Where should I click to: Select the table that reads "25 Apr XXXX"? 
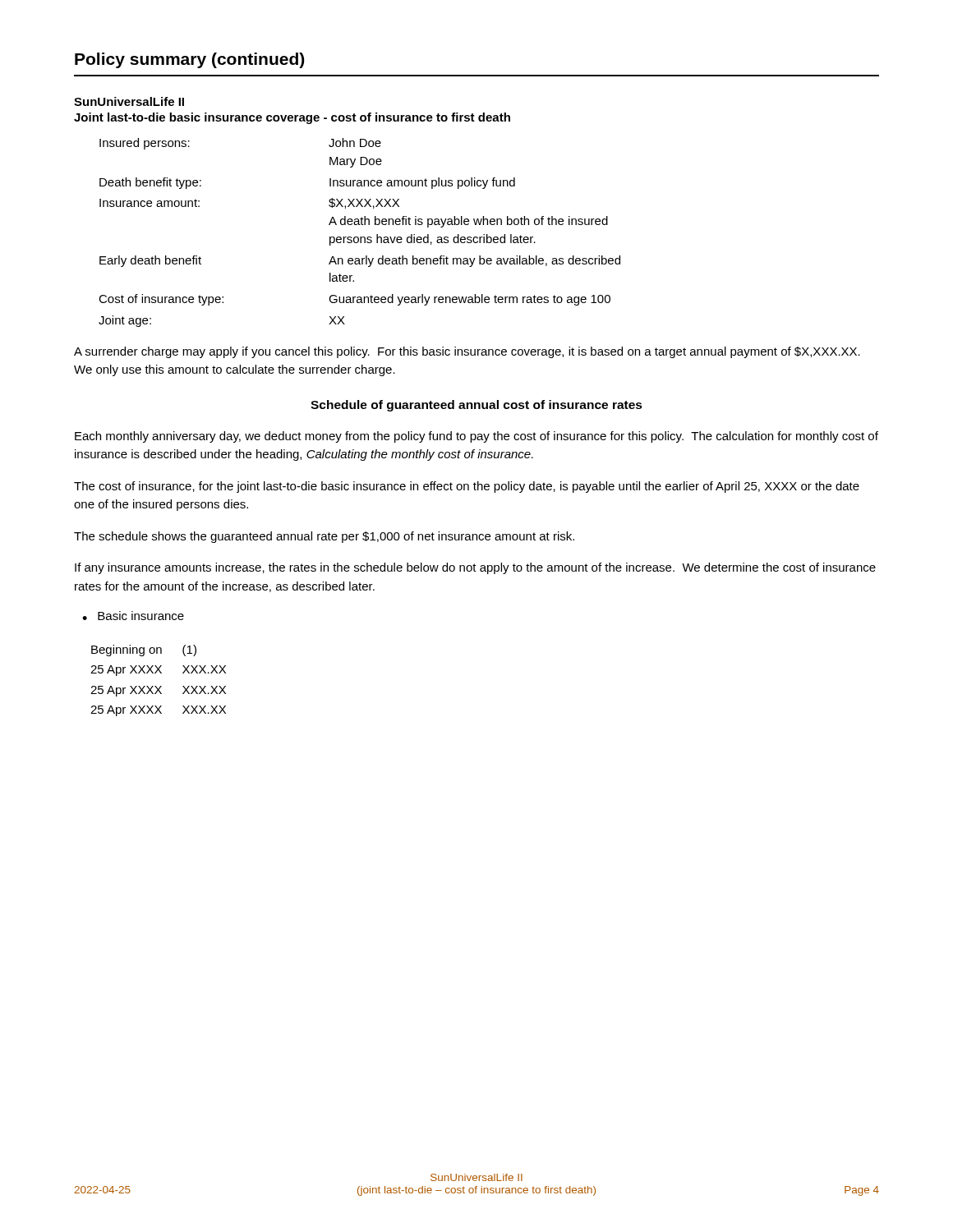[x=476, y=680]
